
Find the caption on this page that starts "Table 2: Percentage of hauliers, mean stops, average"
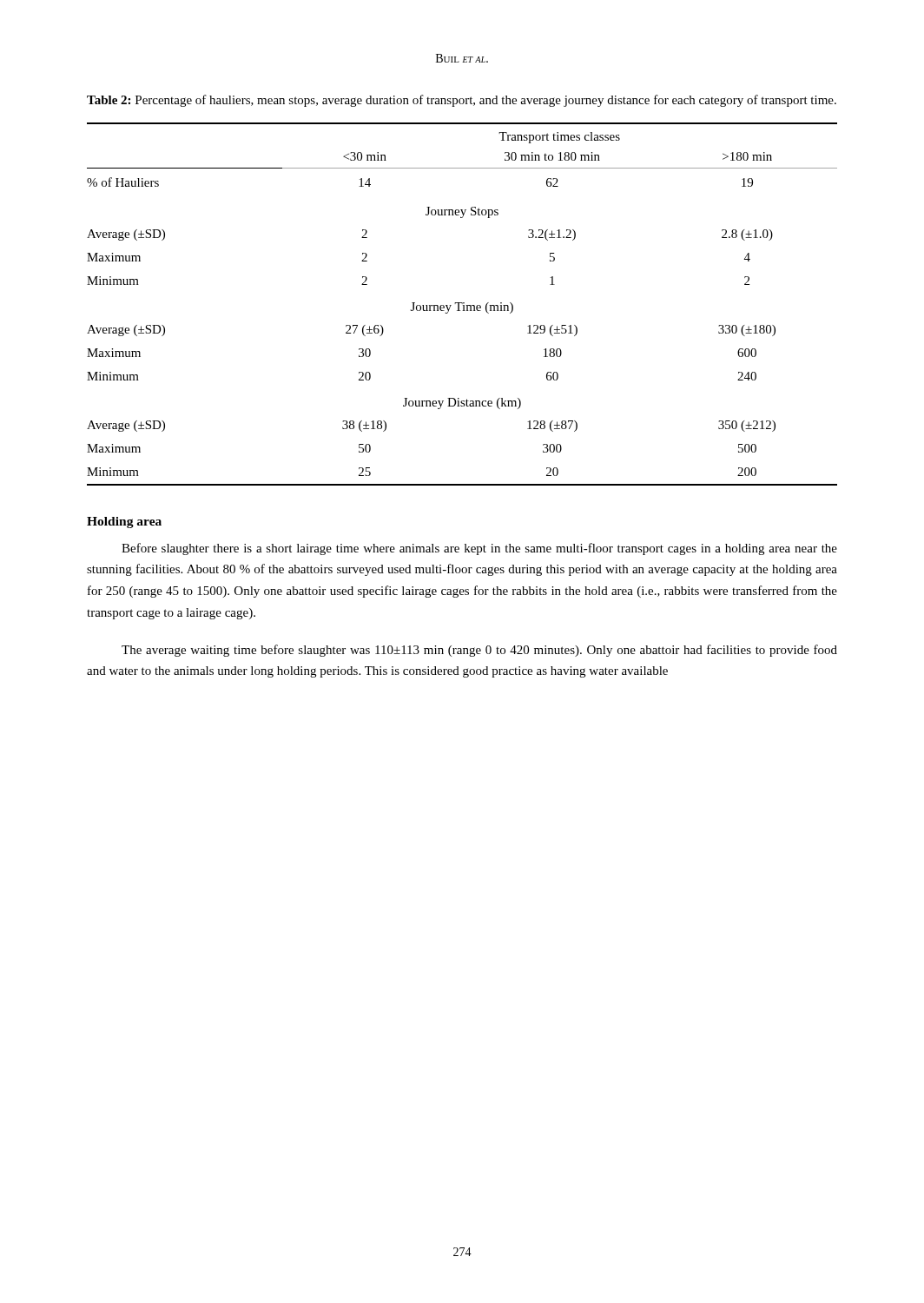coord(462,100)
